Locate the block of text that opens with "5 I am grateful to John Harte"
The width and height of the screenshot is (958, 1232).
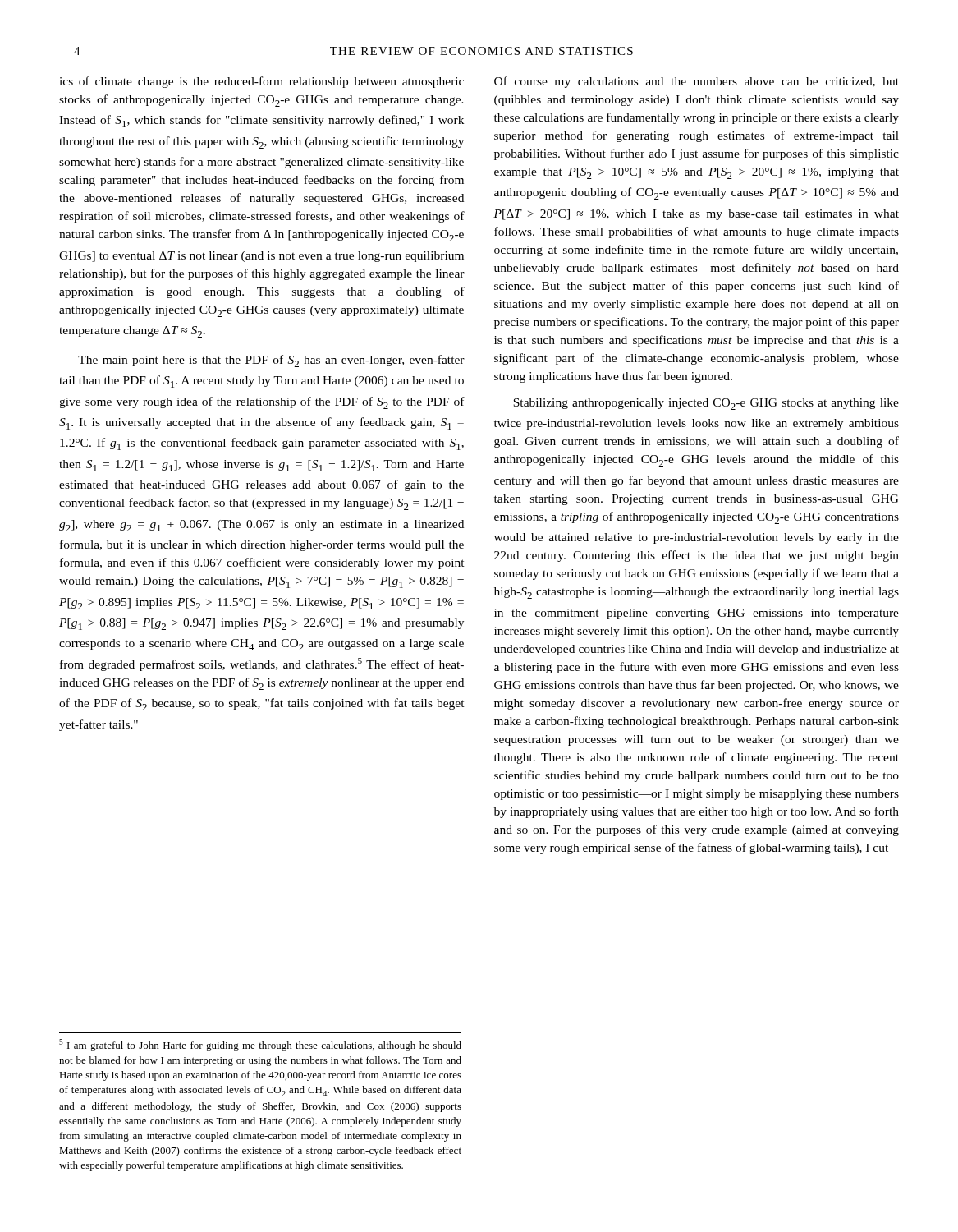point(260,1105)
